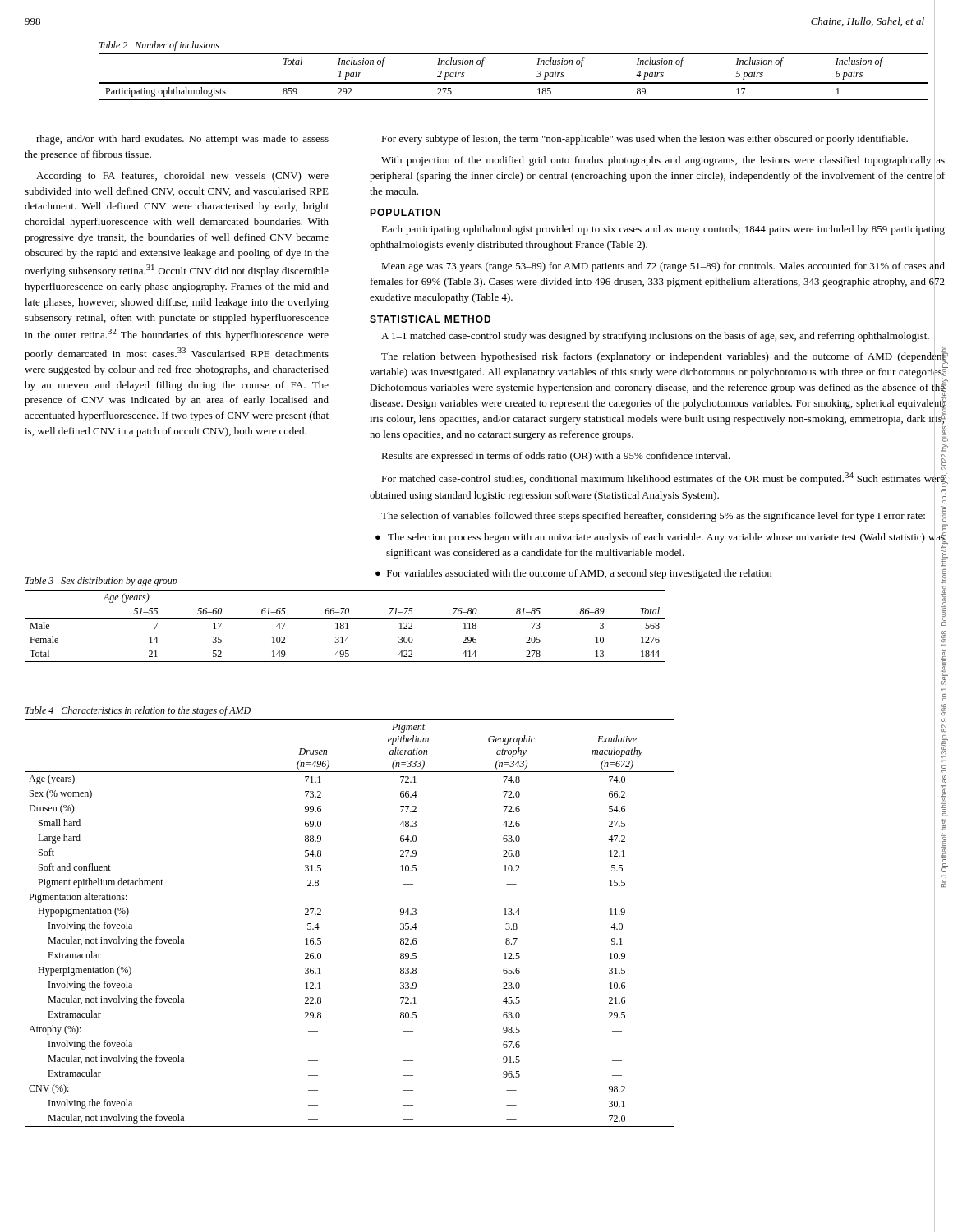Click the caption that begins "Table 4 Characteristics in"

pos(138,710)
